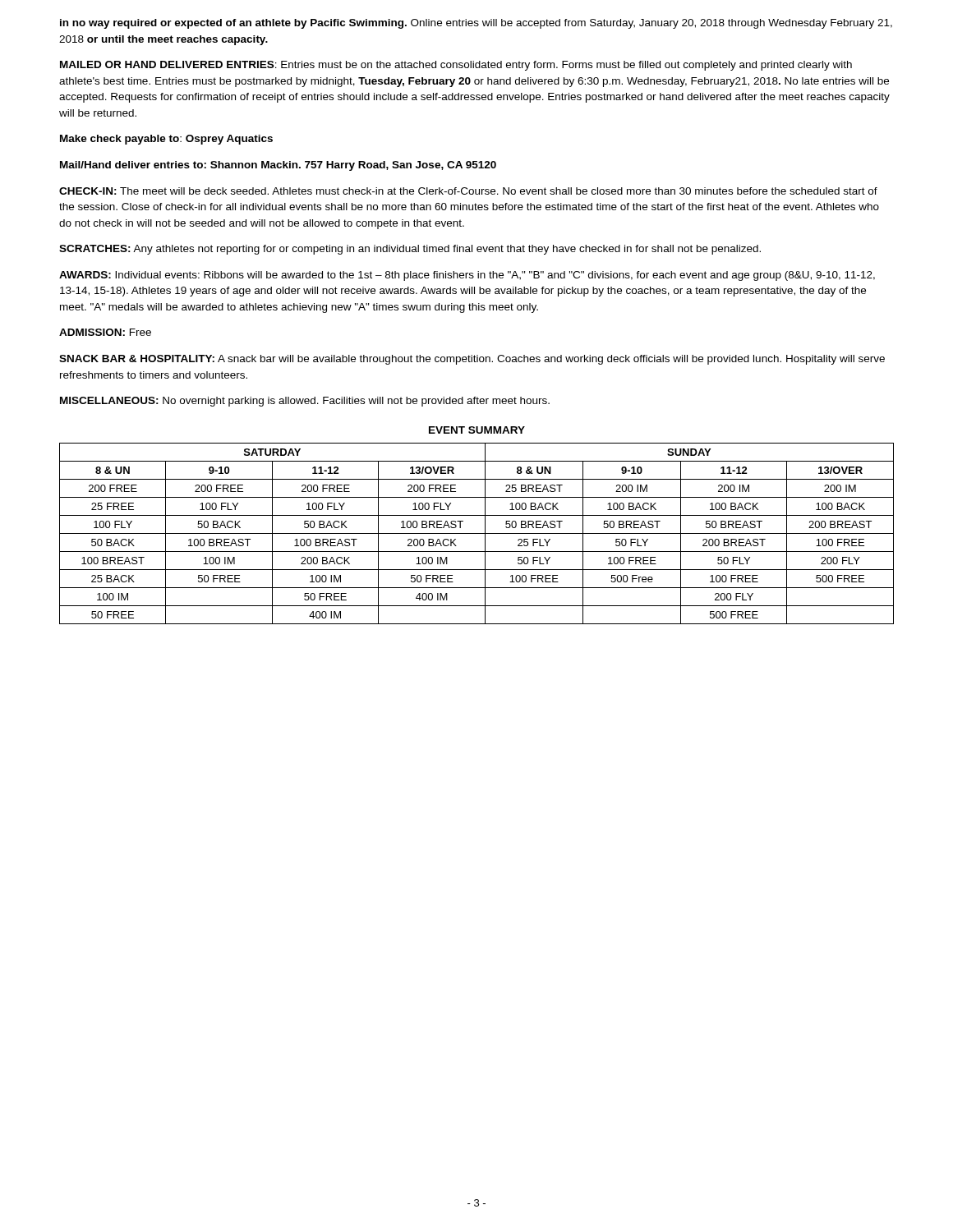Find the text block starting "MAILED OR HAND DELIVERED ENTRIES: Entries"
953x1232 pixels.
(x=474, y=89)
